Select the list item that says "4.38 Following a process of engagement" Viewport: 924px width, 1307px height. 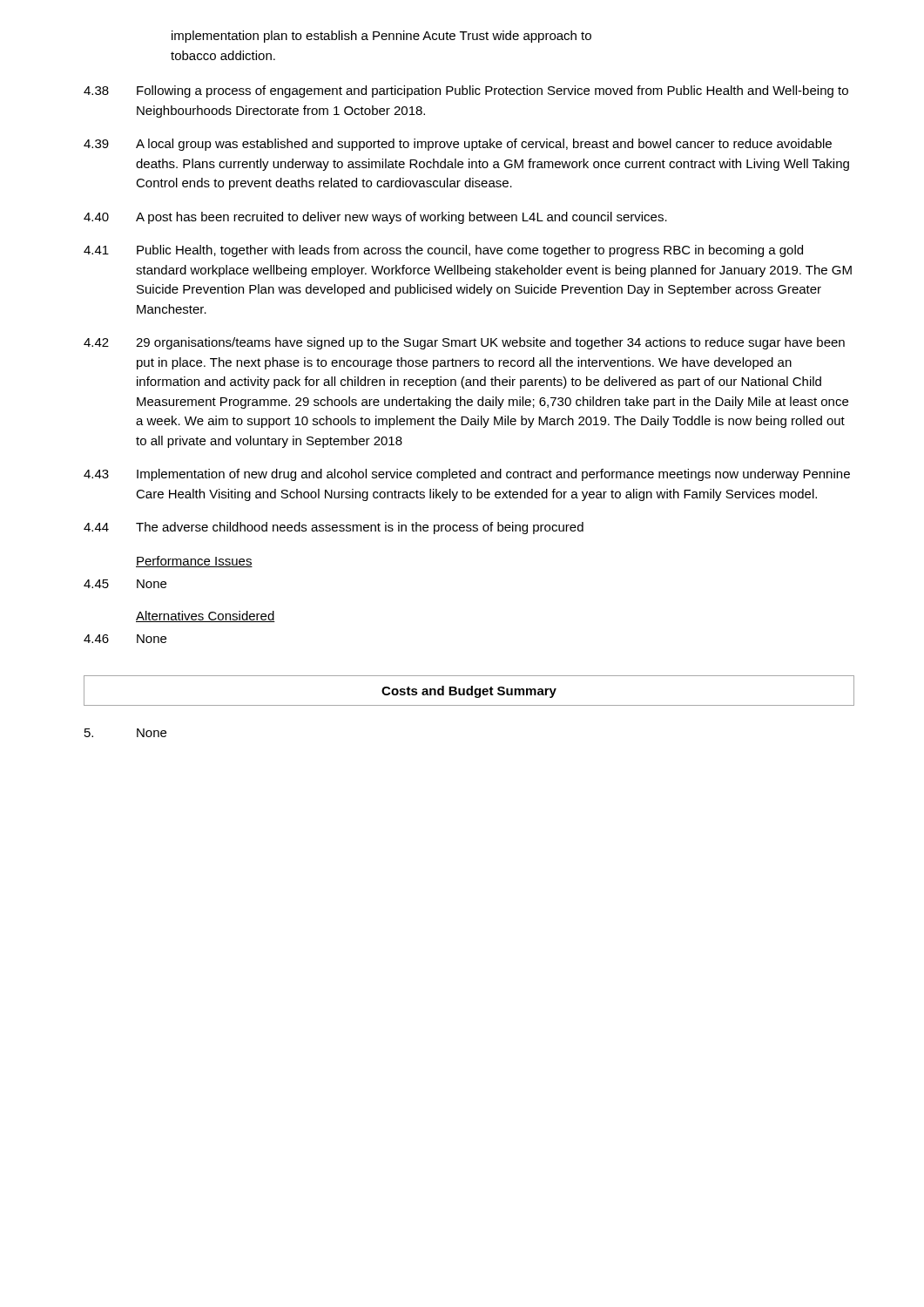(469, 101)
